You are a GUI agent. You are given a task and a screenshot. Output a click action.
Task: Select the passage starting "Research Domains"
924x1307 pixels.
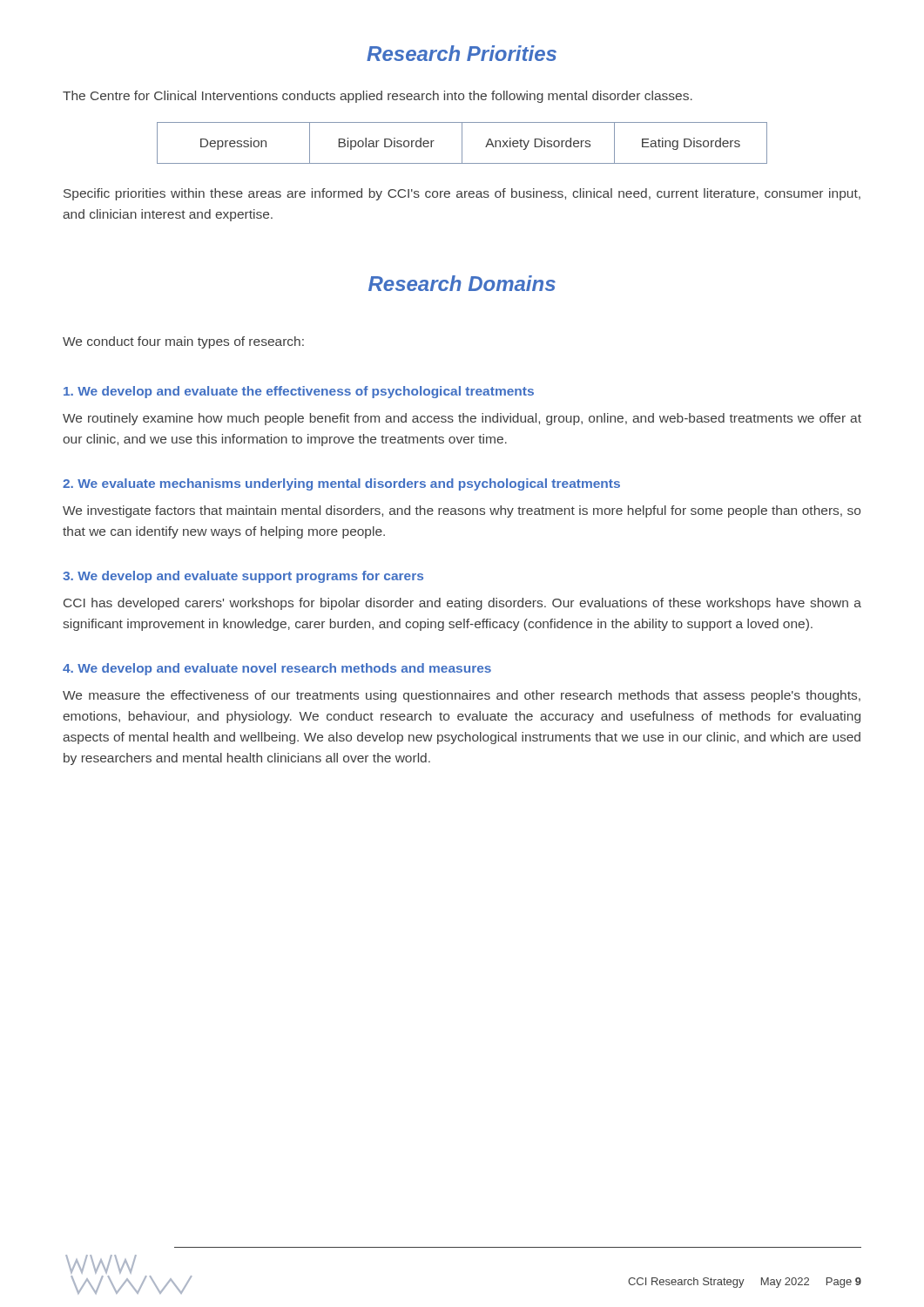[462, 284]
